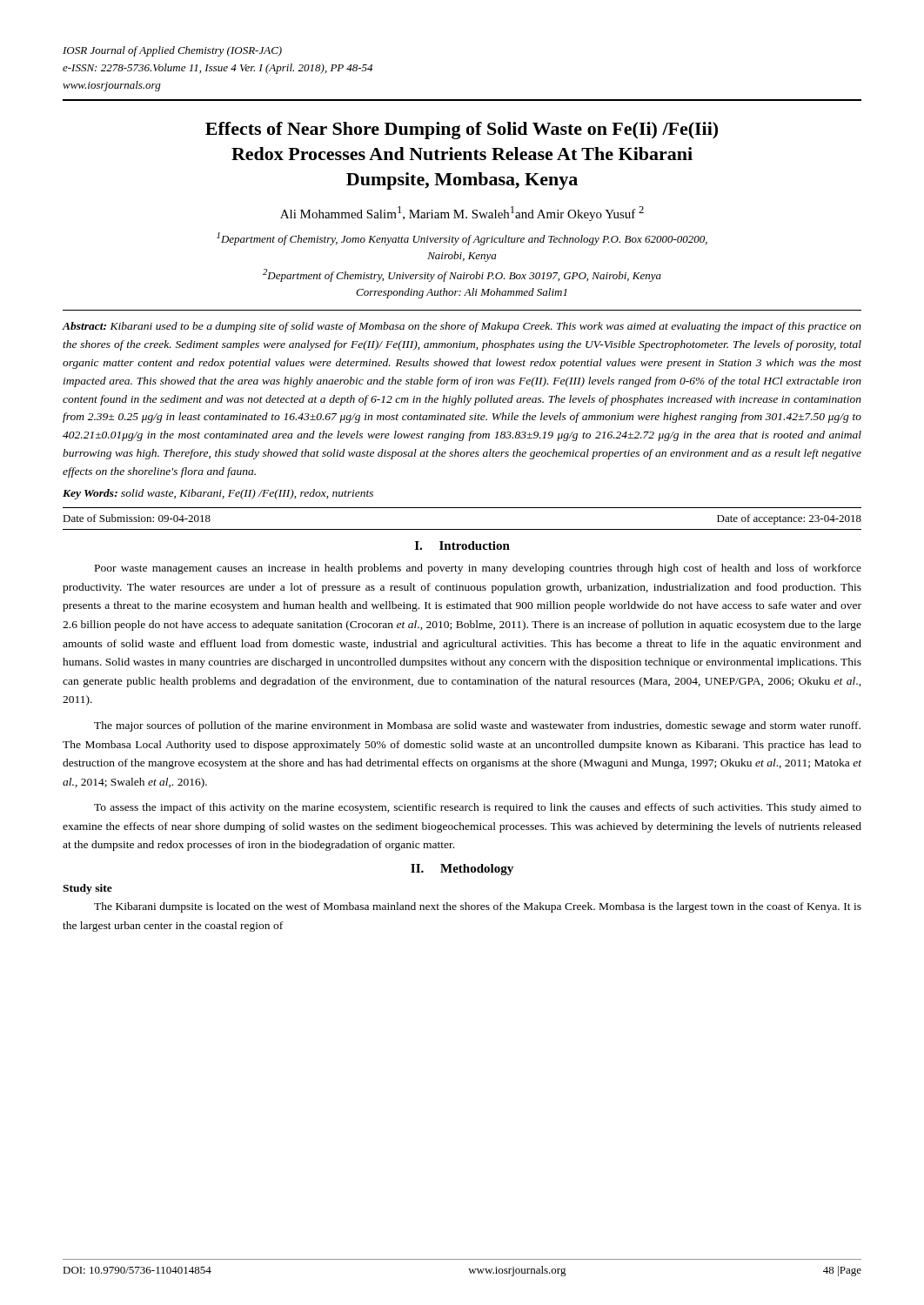
Task: Point to the block starting "Abstract: Kibarani used to be a"
Action: [x=462, y=399]
